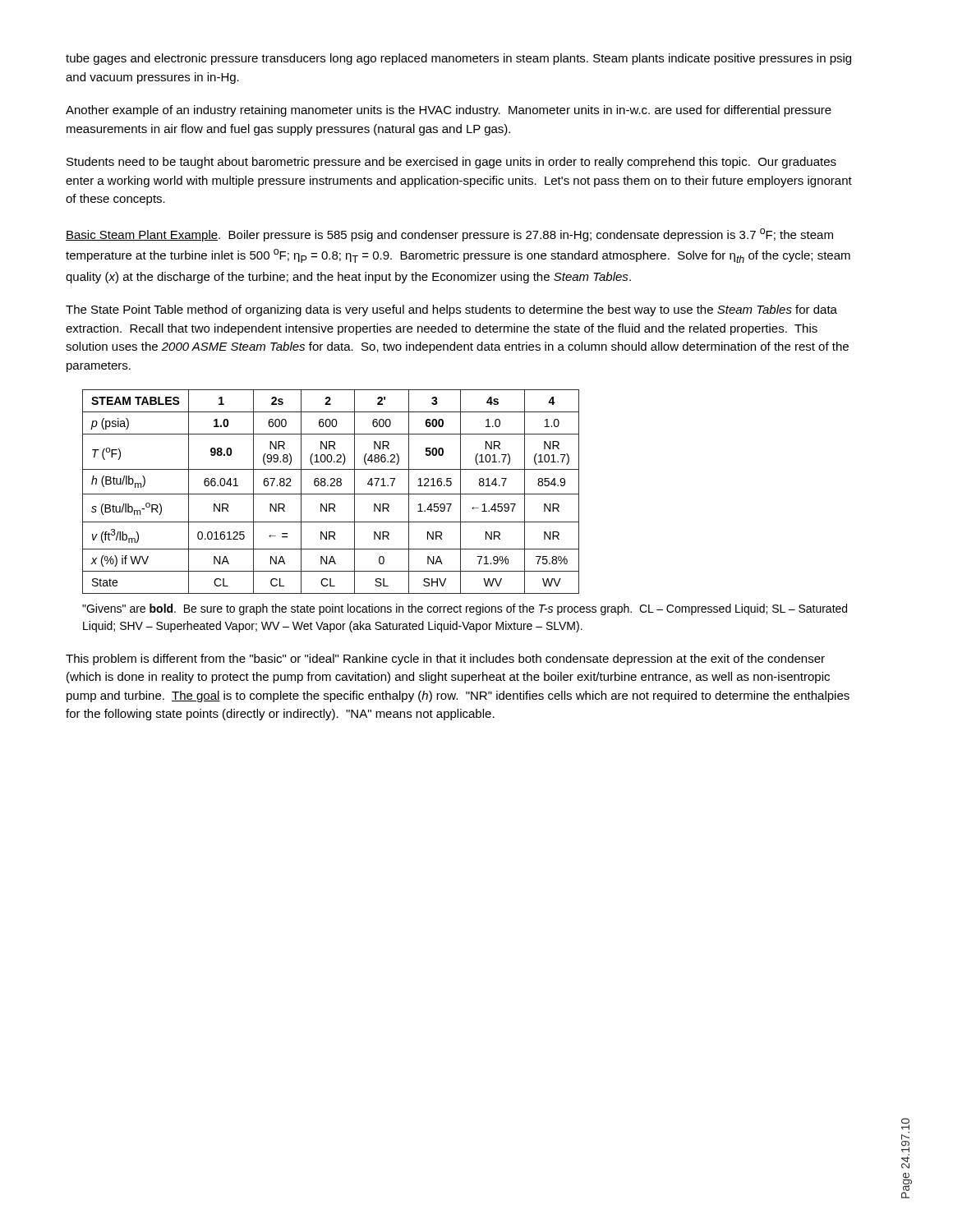The image size is (953, 1232).
Task: Find the text block starting "Students need to be taught about barometric pressure"
Action: click(x=464, y=180)
